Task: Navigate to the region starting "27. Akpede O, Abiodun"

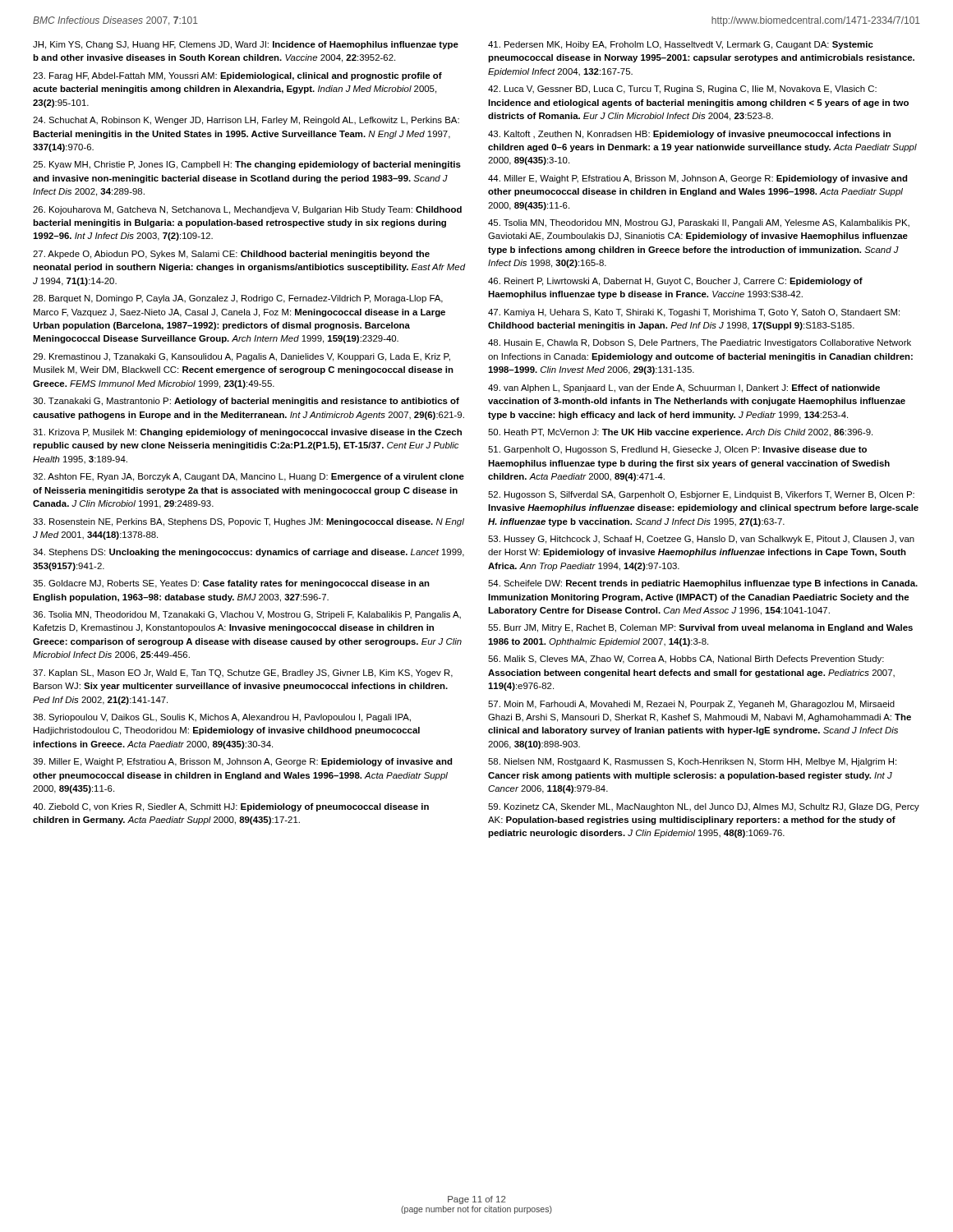Action: [249, 267]
